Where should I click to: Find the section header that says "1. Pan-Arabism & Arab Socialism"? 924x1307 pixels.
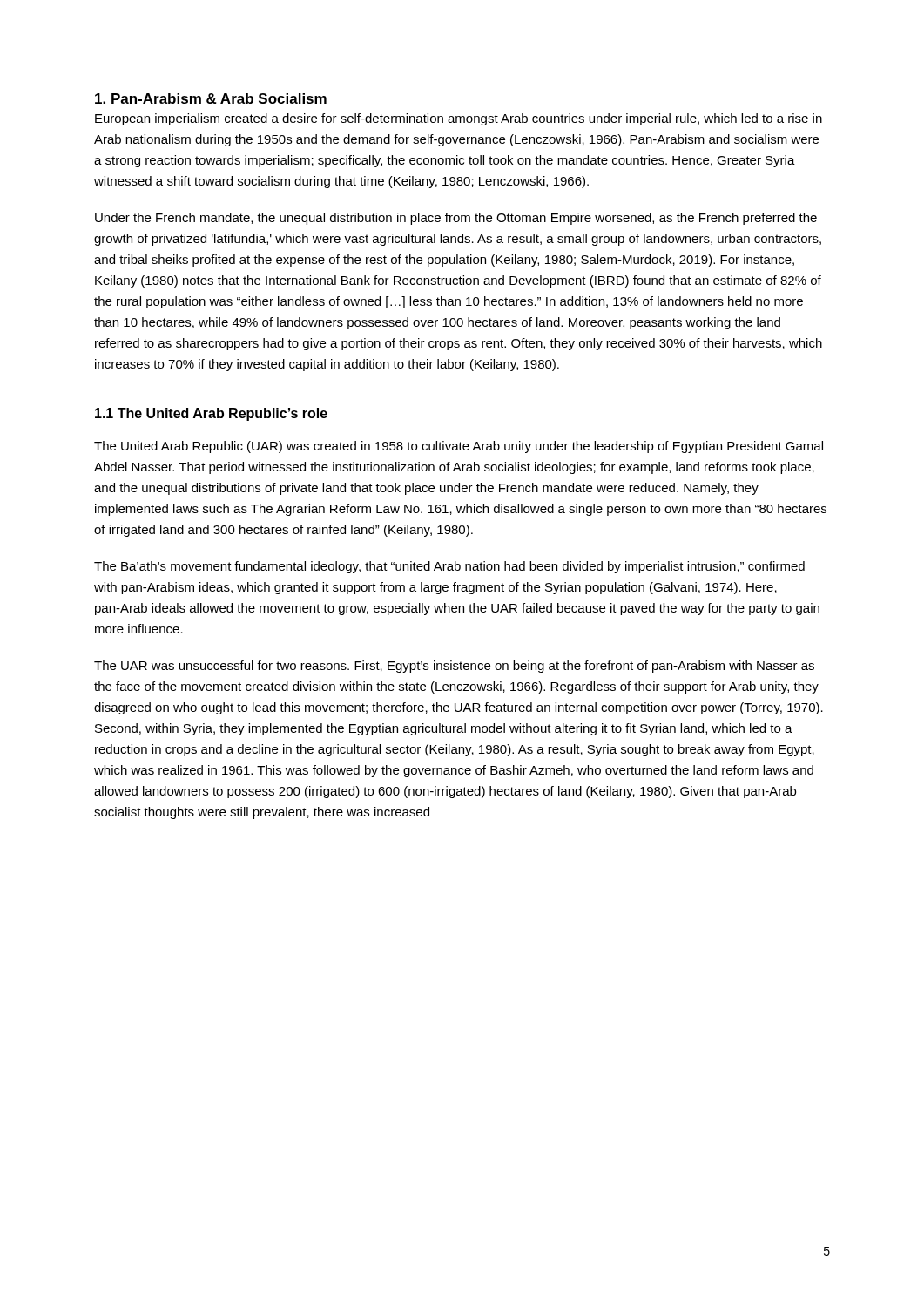click(x=211, y=99)
